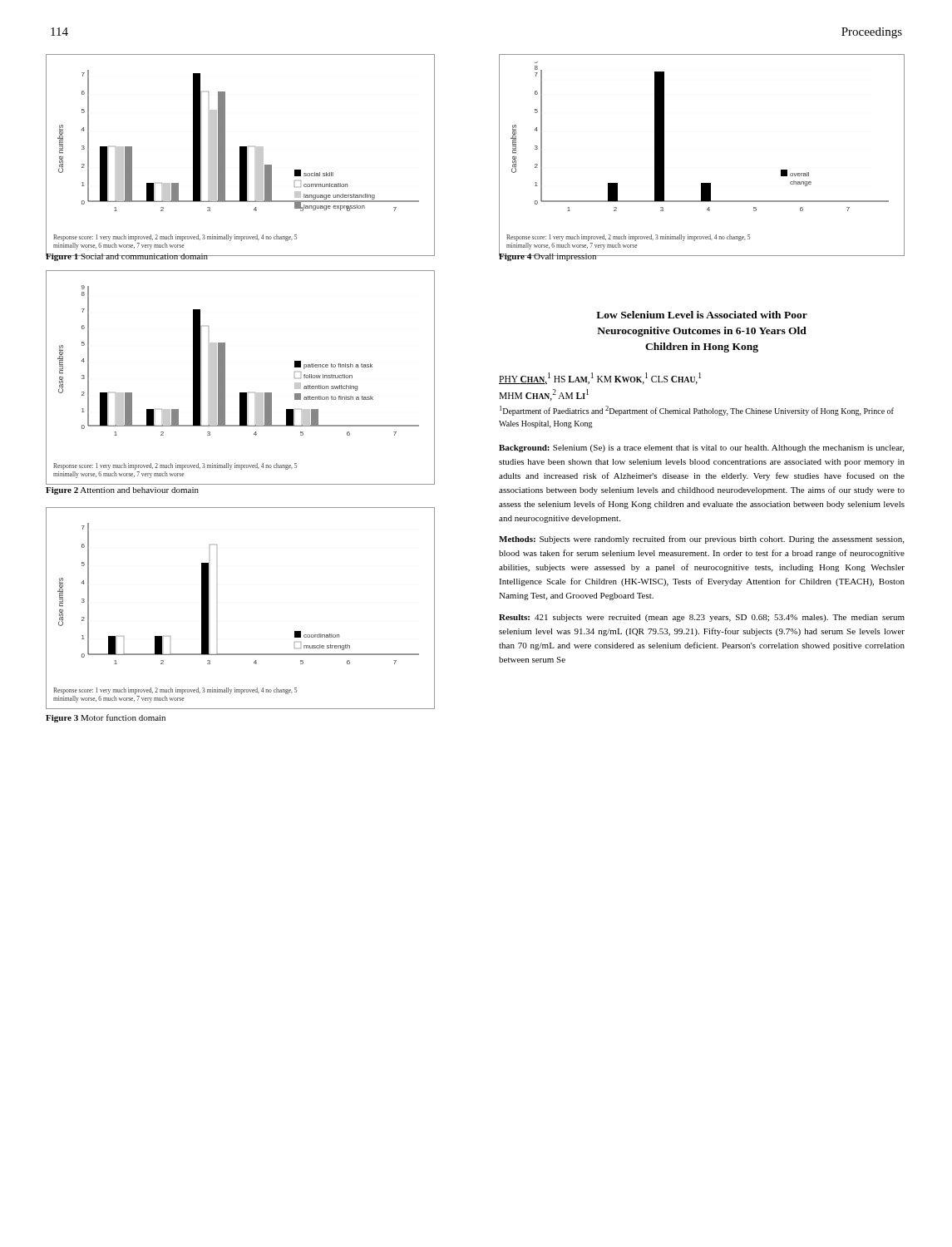Image resolution: width=952 pixels, height=1247 pixels.
Task: Point to the block beginning "PHY CHAN,1 HS"
Action: pyautogui.click(x=600, y=386)
